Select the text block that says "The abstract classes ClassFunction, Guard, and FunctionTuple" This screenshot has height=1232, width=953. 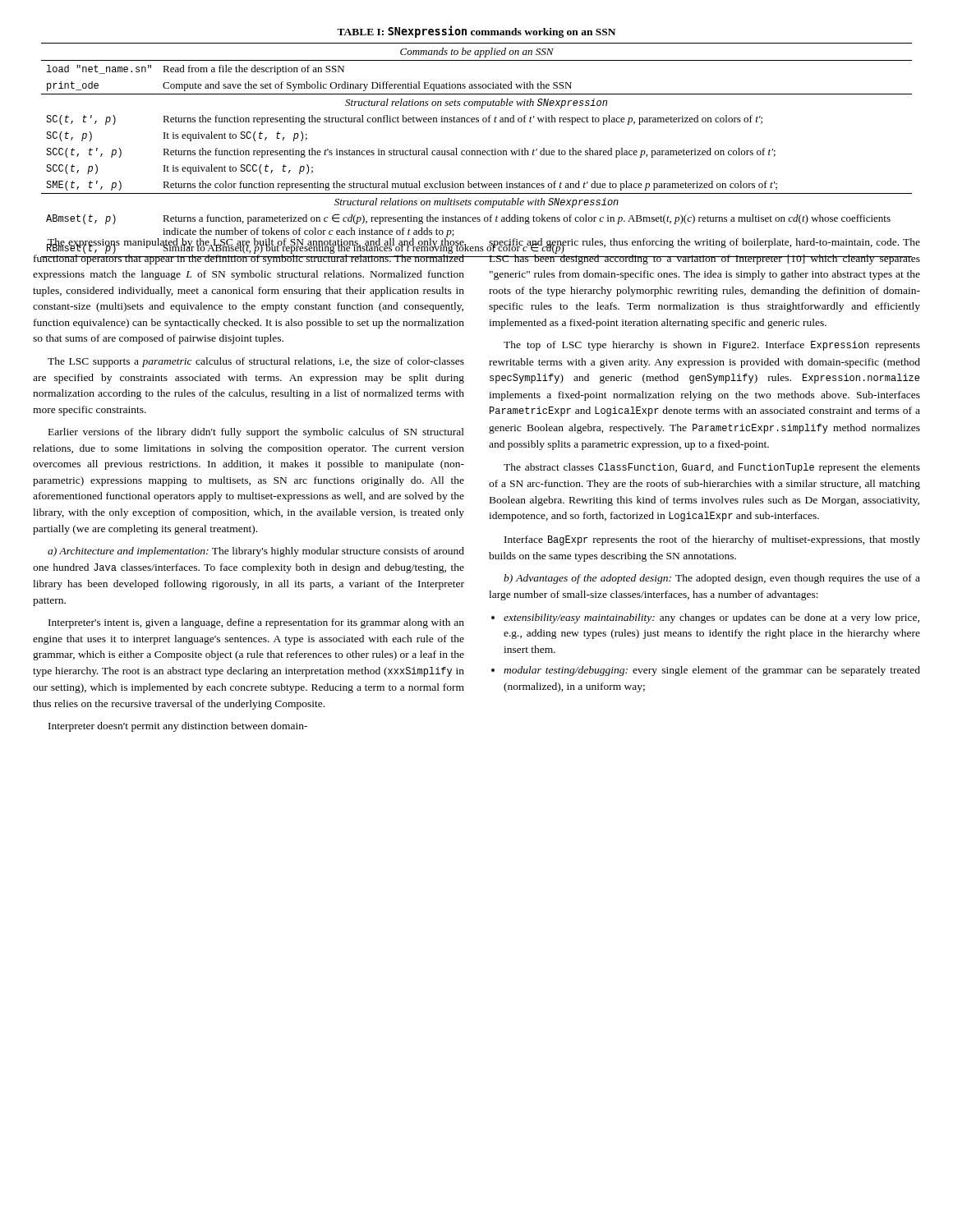[x=704, y=492]
